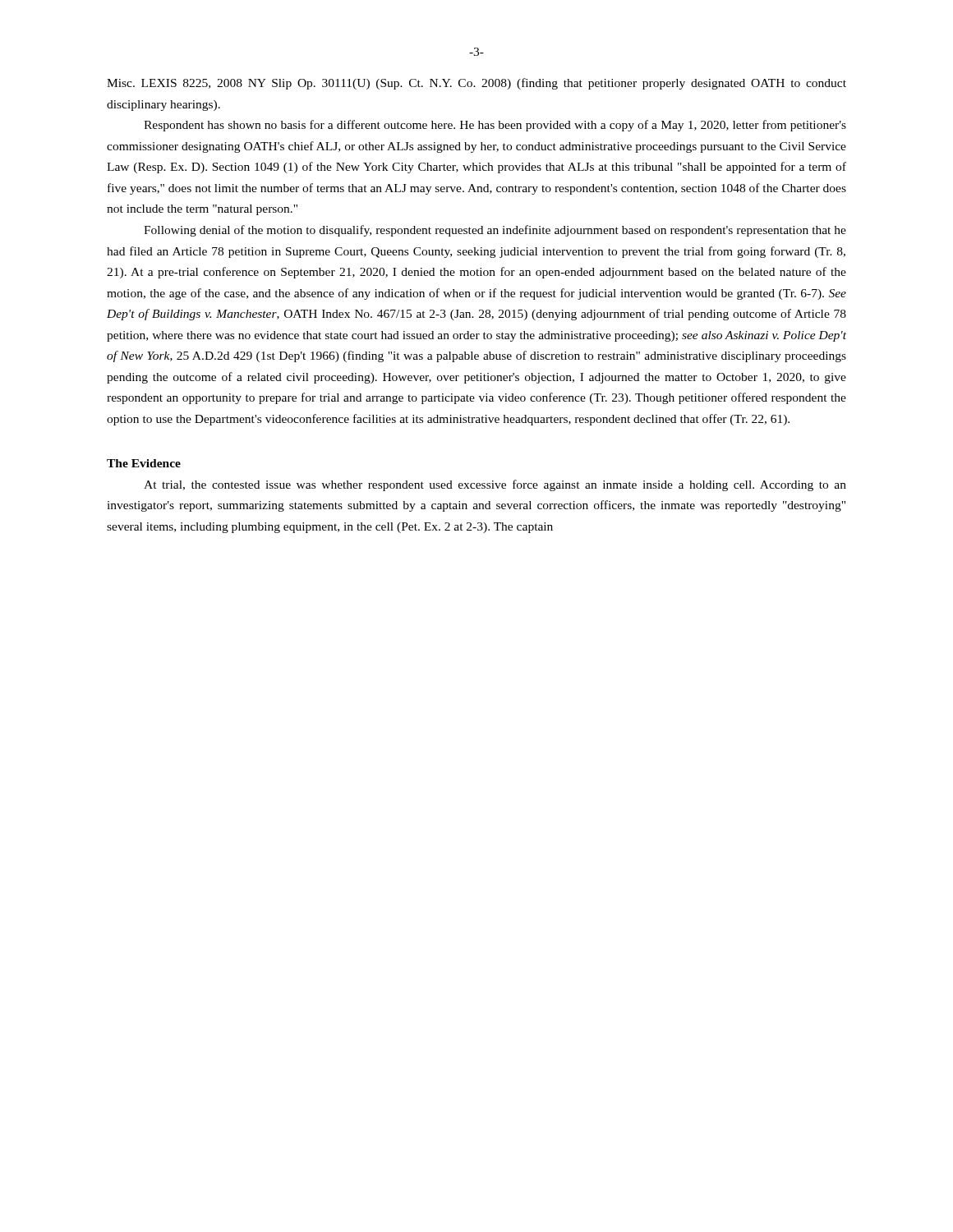Click the passage that begins "At trial, the contested issue was whether"
Image resolution: width=953 pixels, height=1232 pixels.
(x=476, y=505)
